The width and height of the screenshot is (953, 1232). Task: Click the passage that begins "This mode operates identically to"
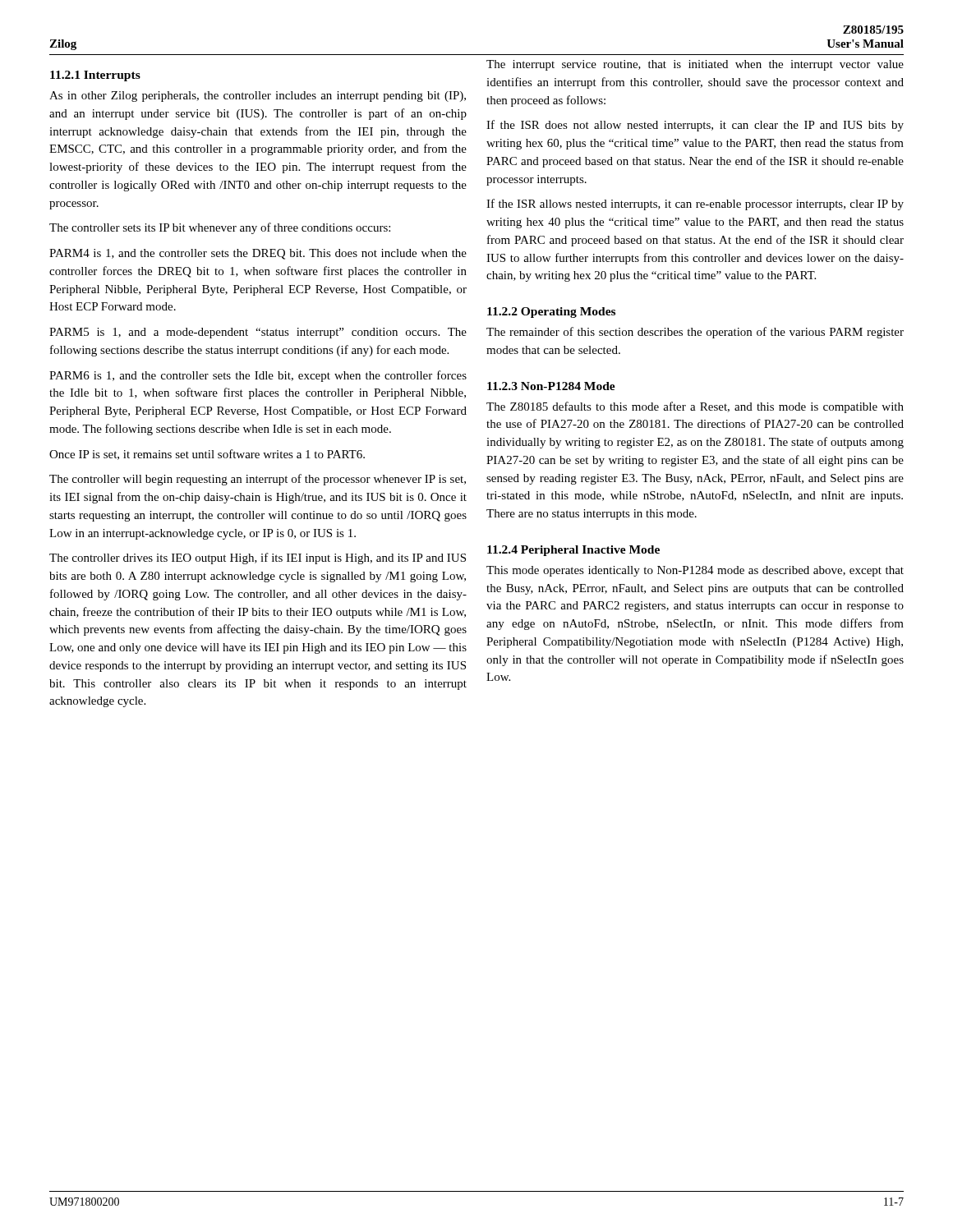(695, 623)
